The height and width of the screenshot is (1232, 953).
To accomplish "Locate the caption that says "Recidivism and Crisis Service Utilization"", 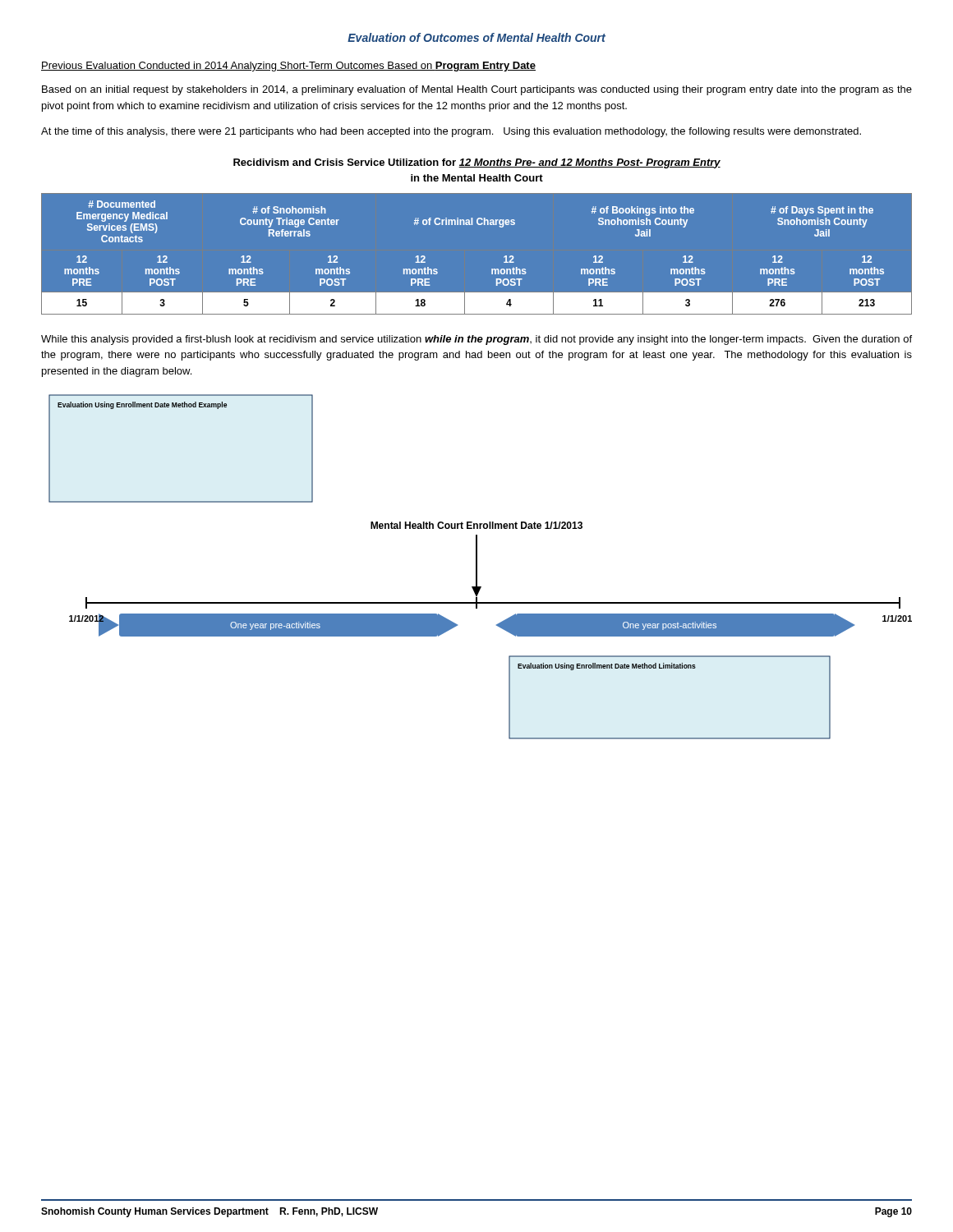I will (x=476, y=170).
